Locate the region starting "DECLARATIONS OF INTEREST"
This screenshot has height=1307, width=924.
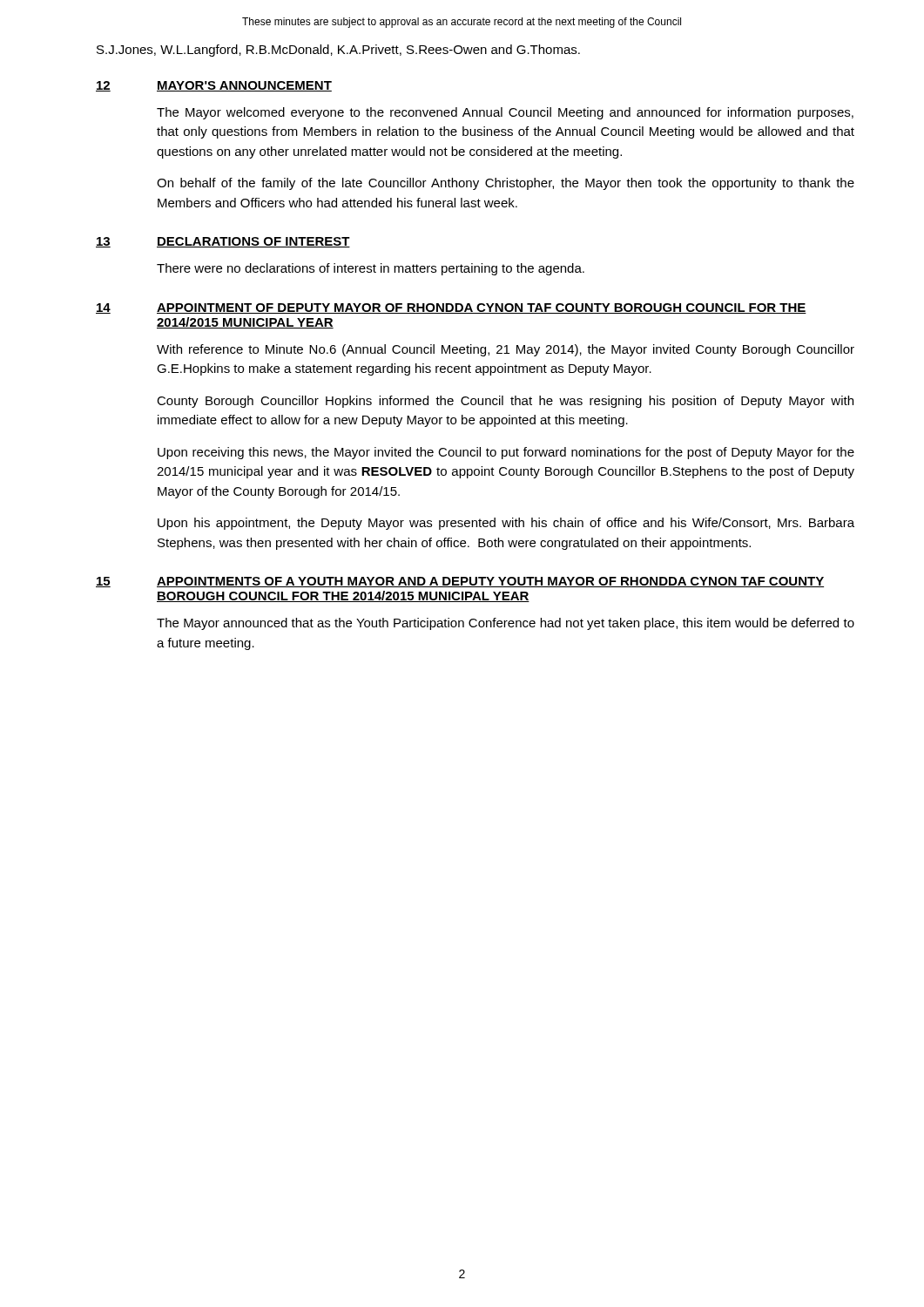click(253, 241)
